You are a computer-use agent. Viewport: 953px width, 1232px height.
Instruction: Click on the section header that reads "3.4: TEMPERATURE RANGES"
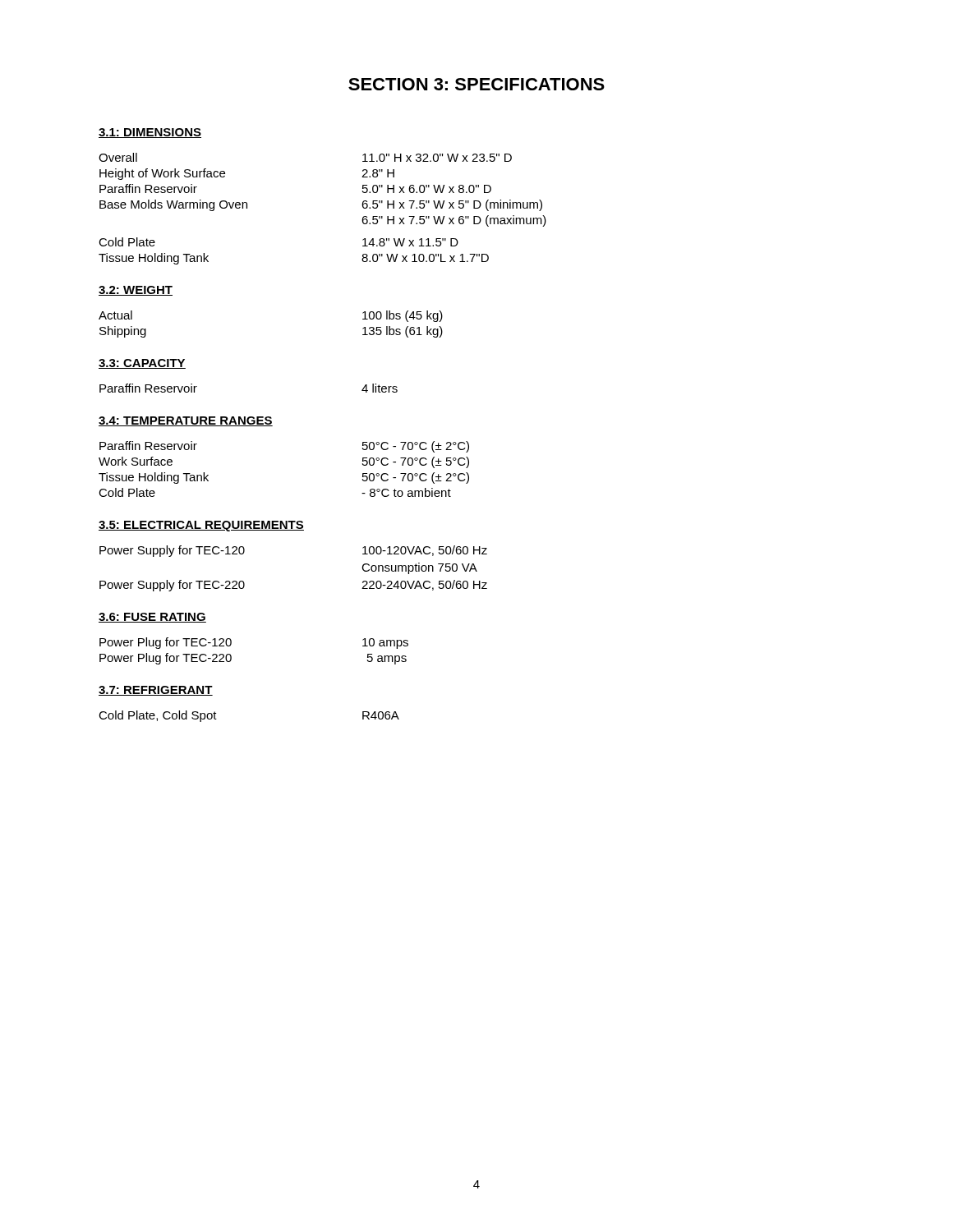point(185,420)
